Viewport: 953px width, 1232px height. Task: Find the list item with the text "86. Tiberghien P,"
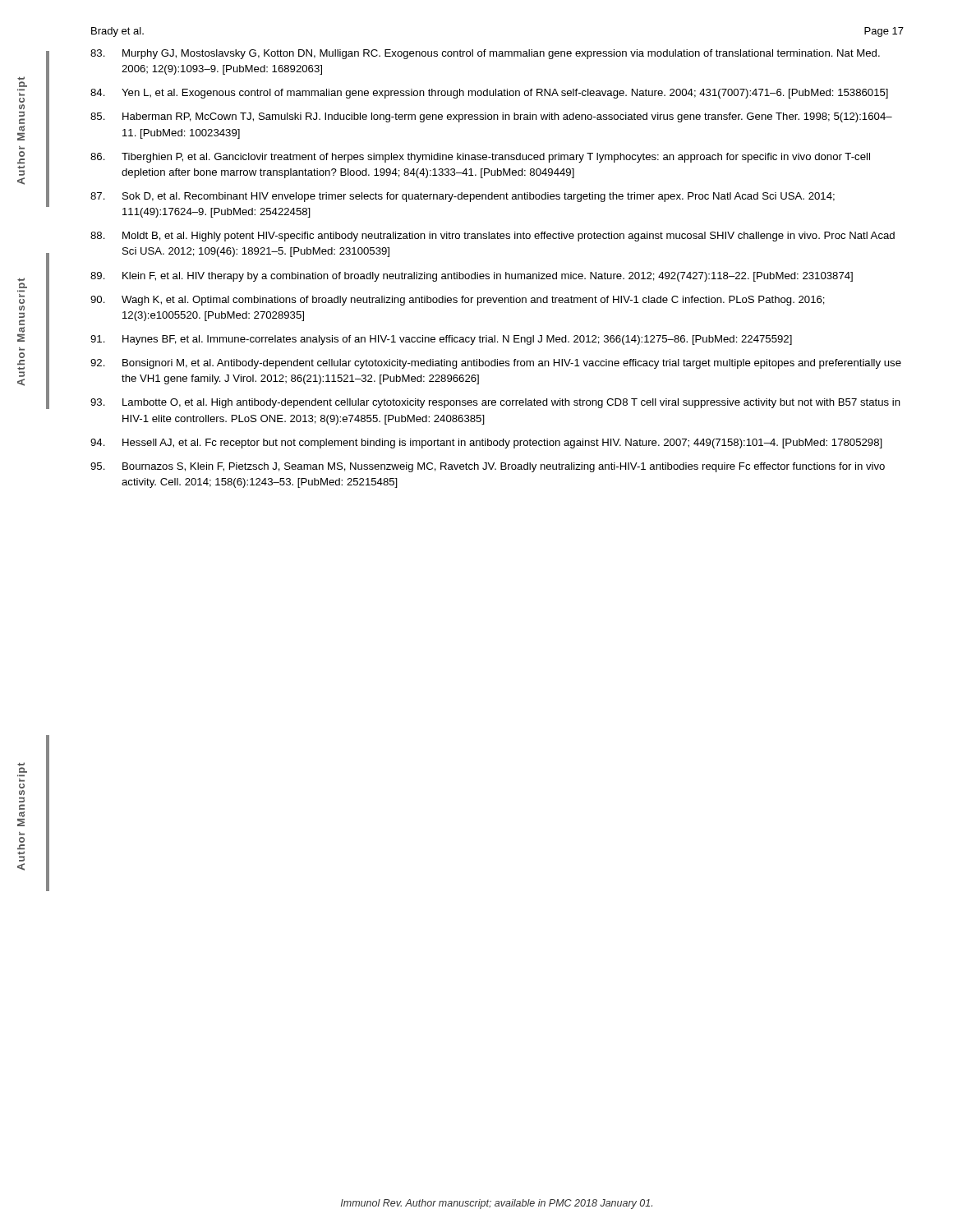click(x=497, y=164)
